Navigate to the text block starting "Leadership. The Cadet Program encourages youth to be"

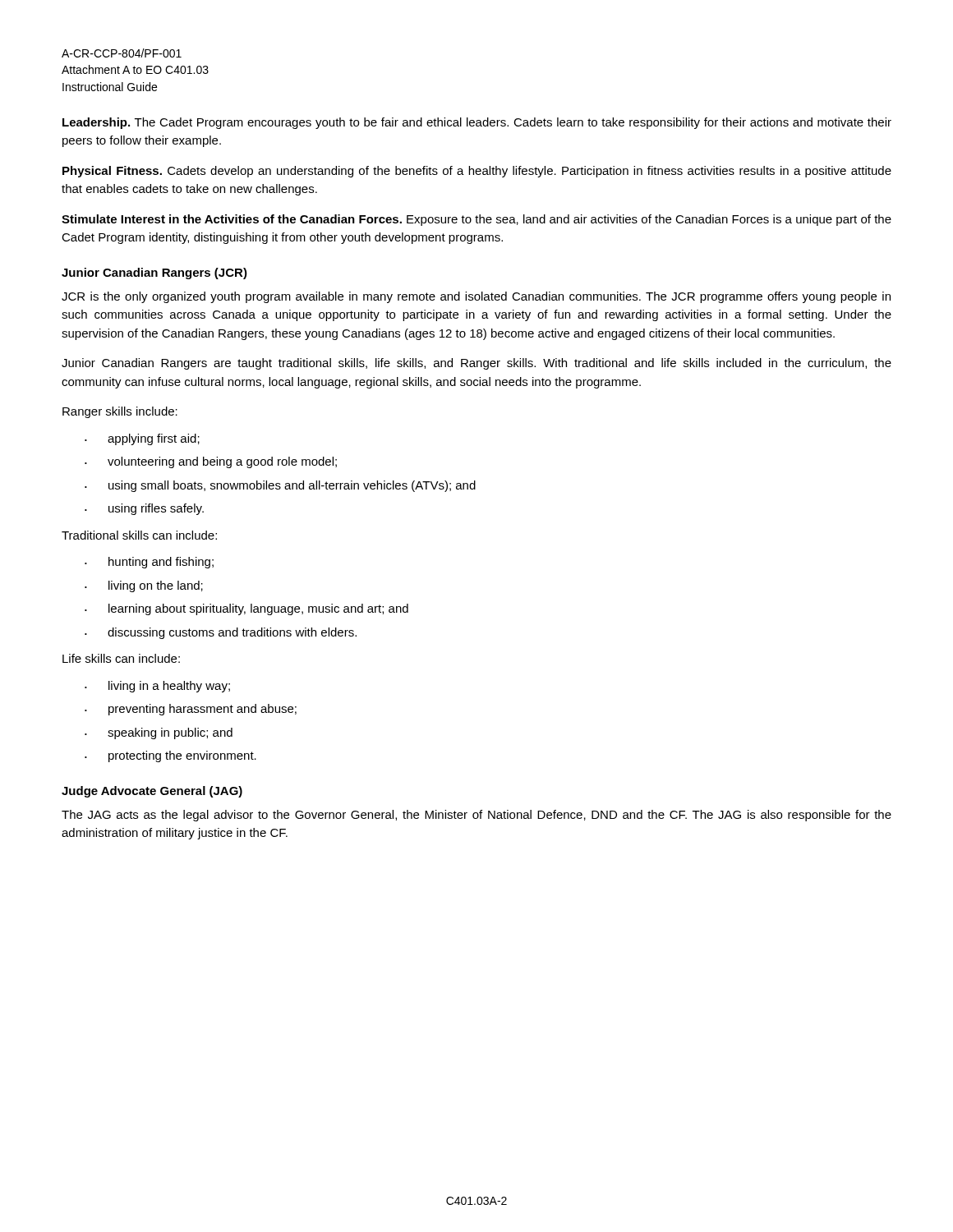pos(476,131)
